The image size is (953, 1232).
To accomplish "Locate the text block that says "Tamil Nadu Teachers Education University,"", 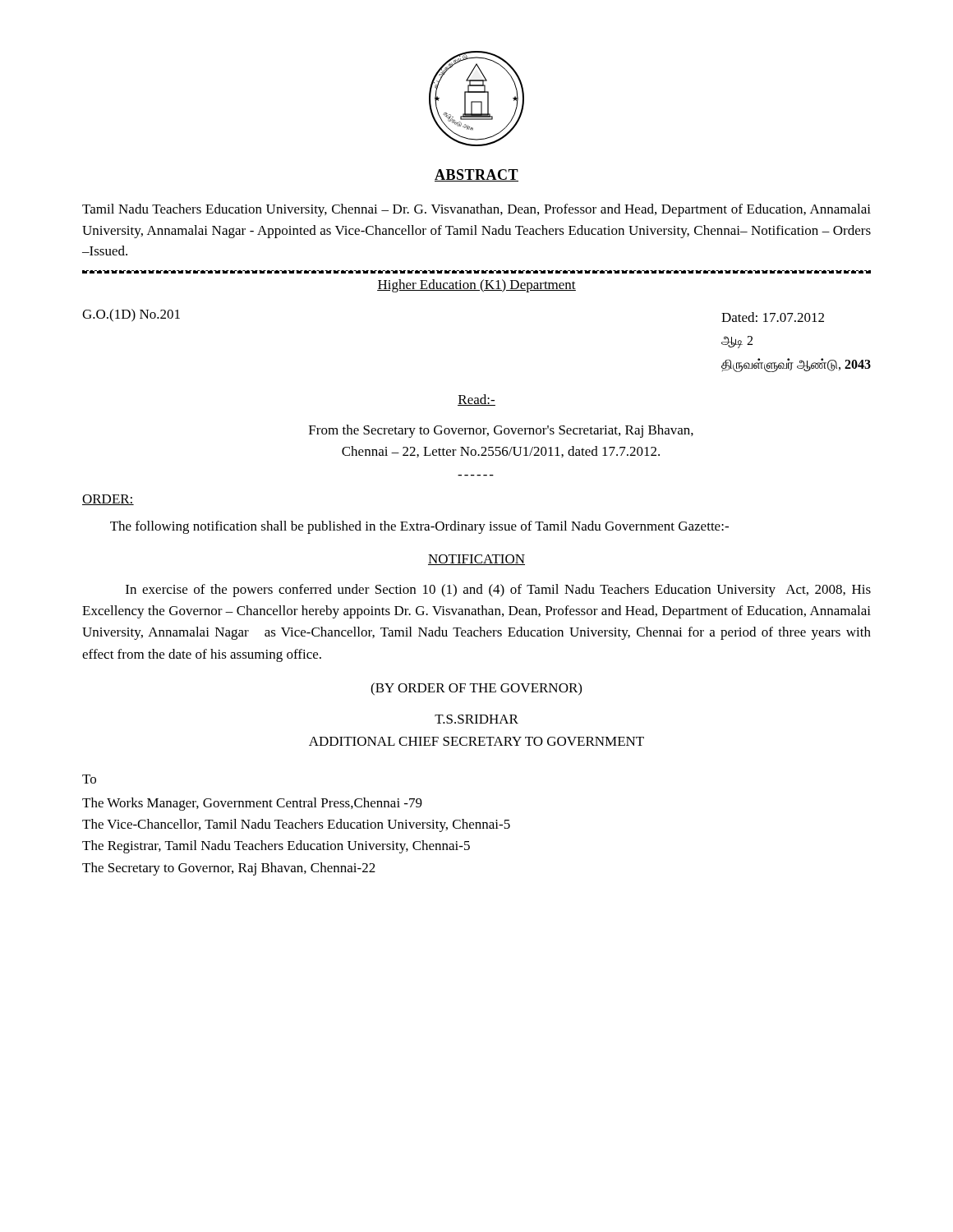I will tap(476, 230).
